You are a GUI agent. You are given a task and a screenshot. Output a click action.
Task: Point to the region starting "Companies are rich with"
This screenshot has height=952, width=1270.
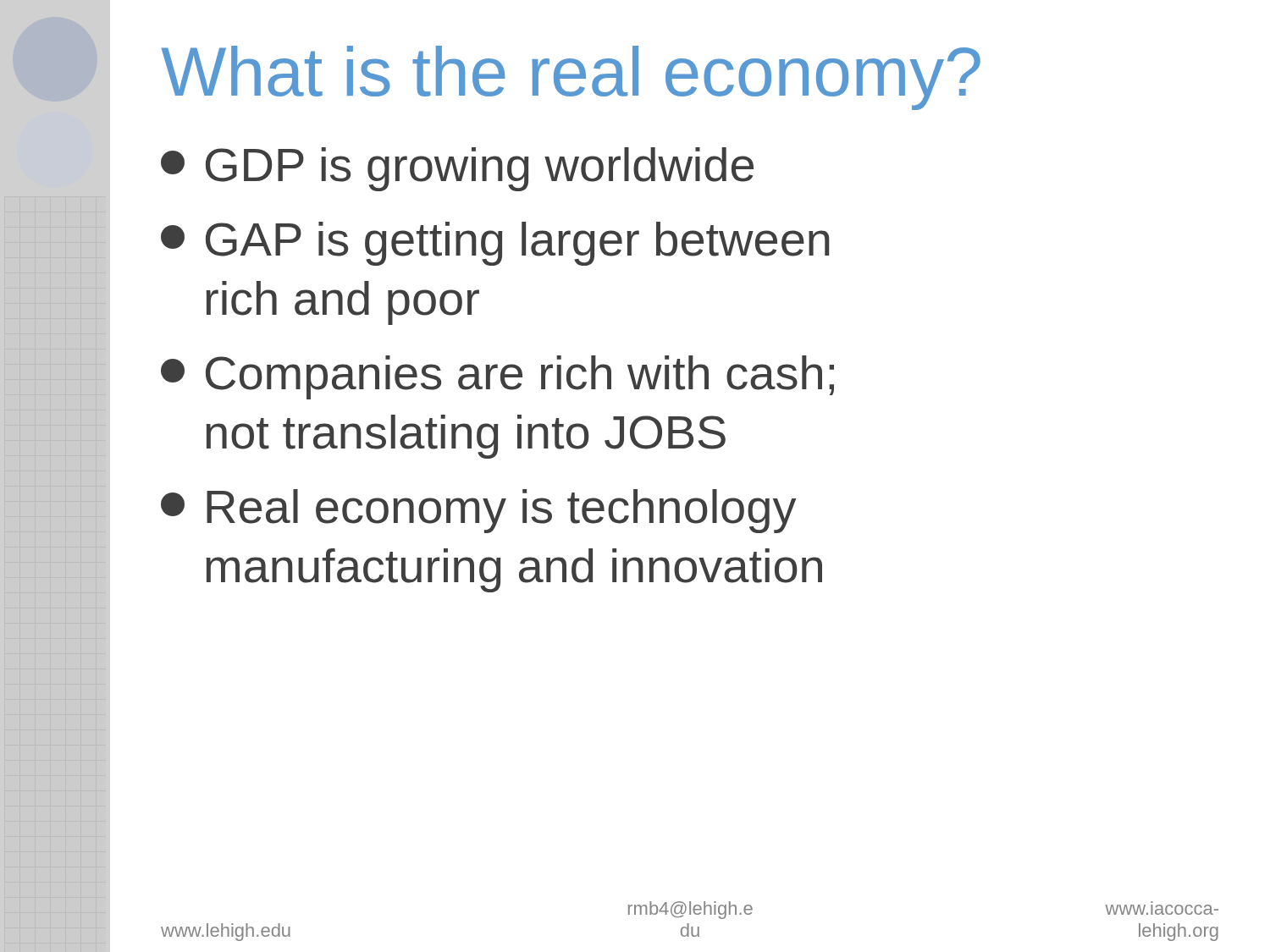(500, 403)
